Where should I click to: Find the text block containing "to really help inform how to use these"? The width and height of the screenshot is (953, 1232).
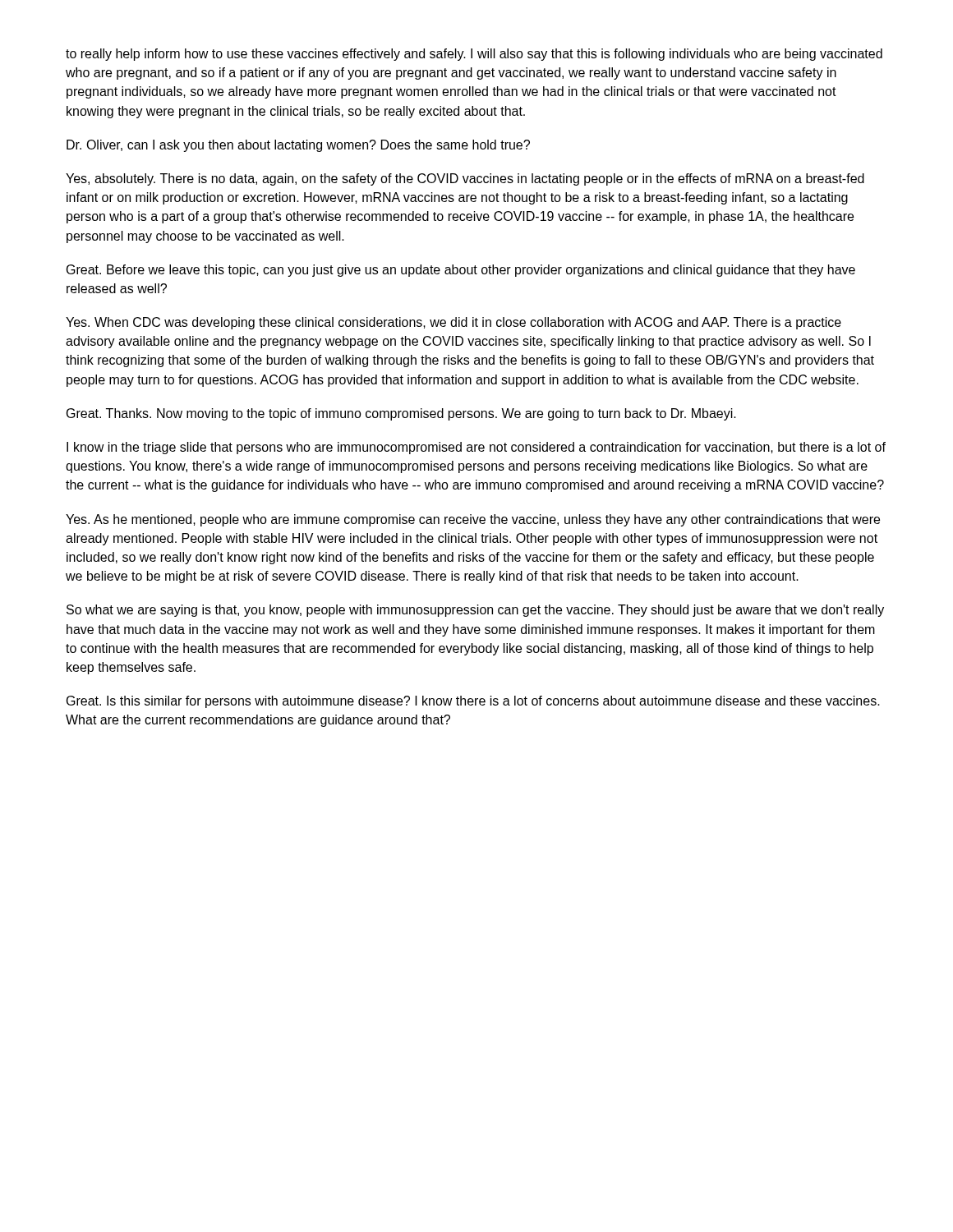coord(474,82)
